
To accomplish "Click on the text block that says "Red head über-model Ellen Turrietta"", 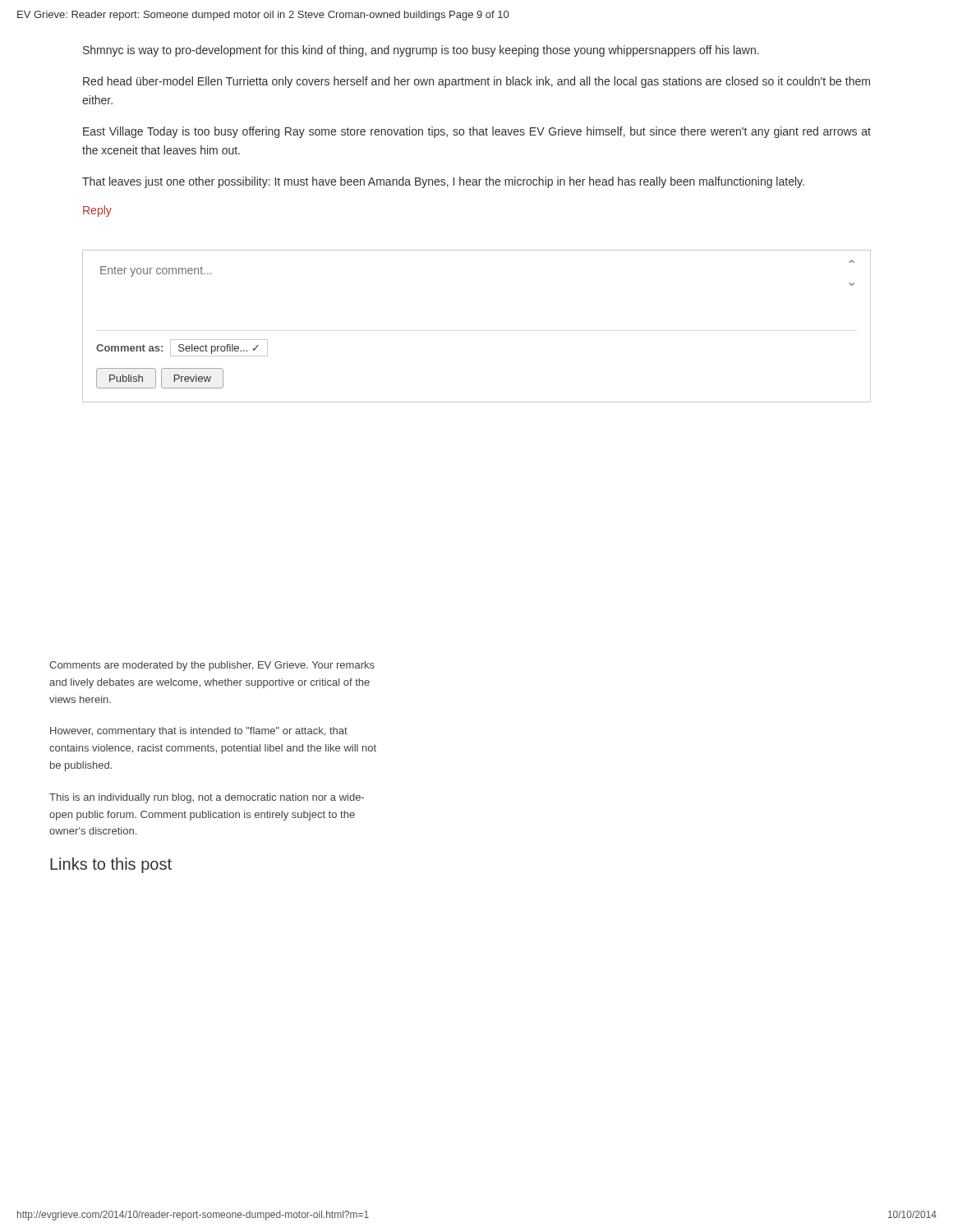I will tap(476, 91).
